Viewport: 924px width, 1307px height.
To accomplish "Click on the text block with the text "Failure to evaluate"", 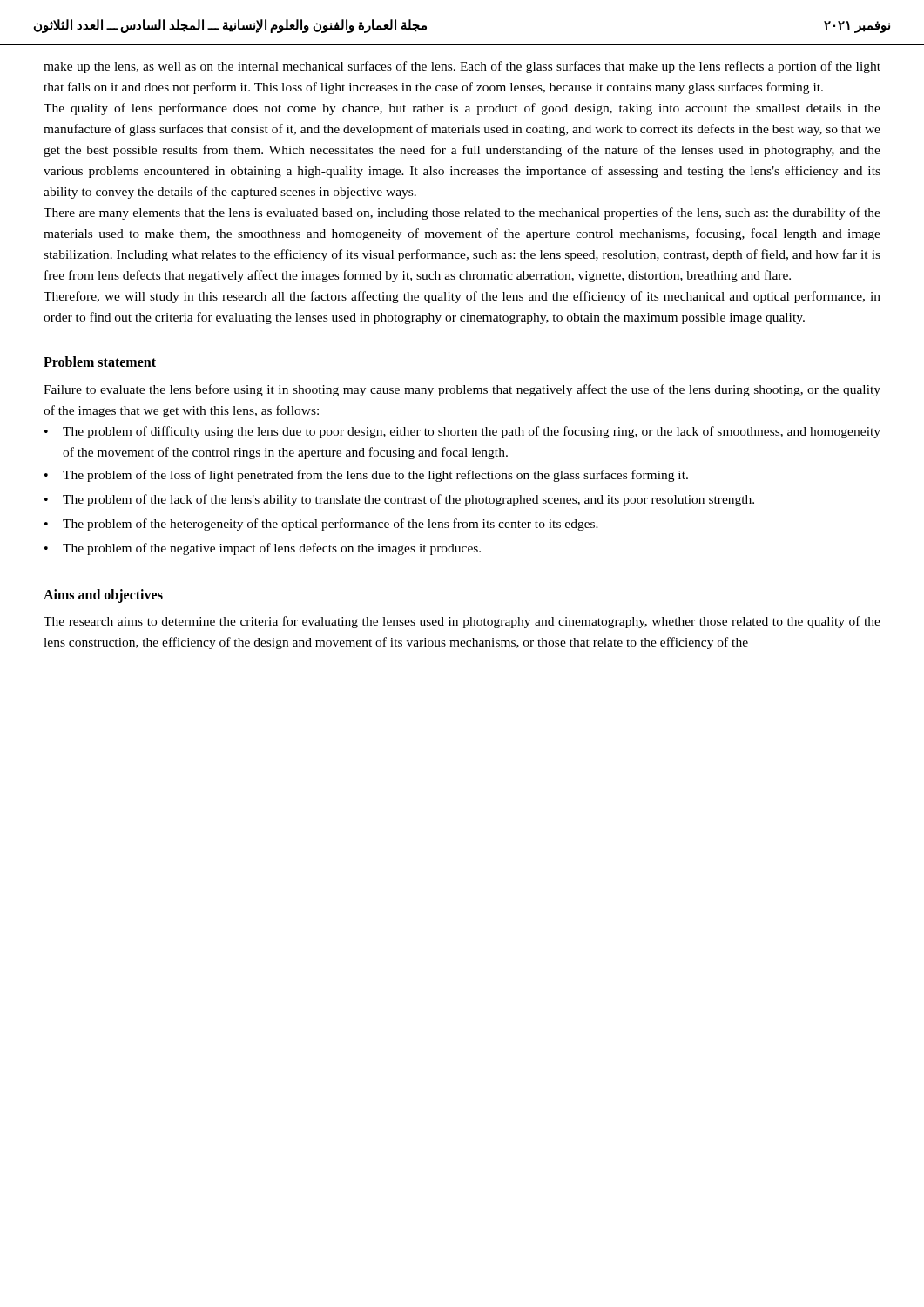I will pyautogui.click(x=462, y=400).
